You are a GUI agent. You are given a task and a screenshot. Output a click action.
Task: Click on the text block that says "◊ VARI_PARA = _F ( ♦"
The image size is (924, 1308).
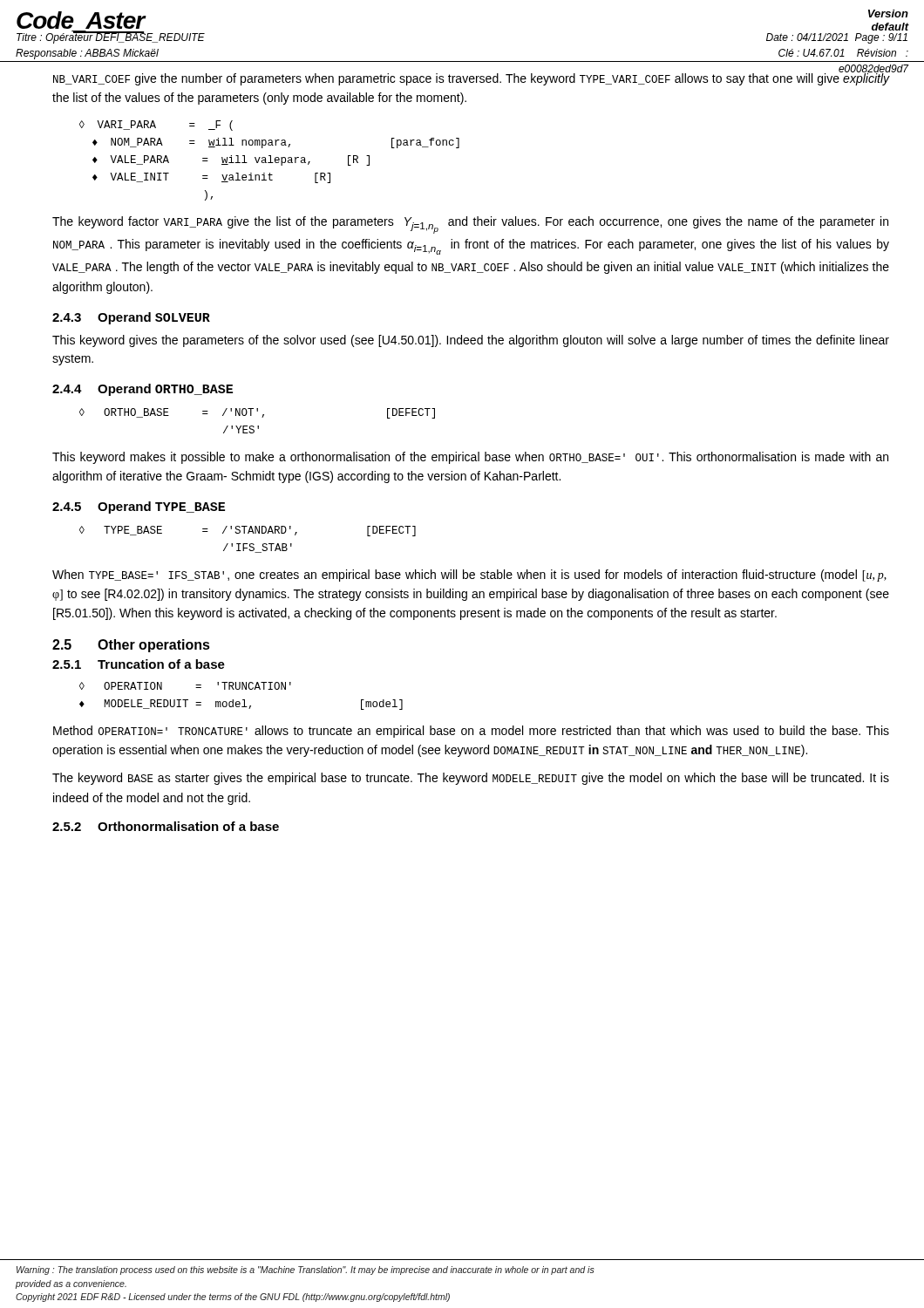(156, 126)
